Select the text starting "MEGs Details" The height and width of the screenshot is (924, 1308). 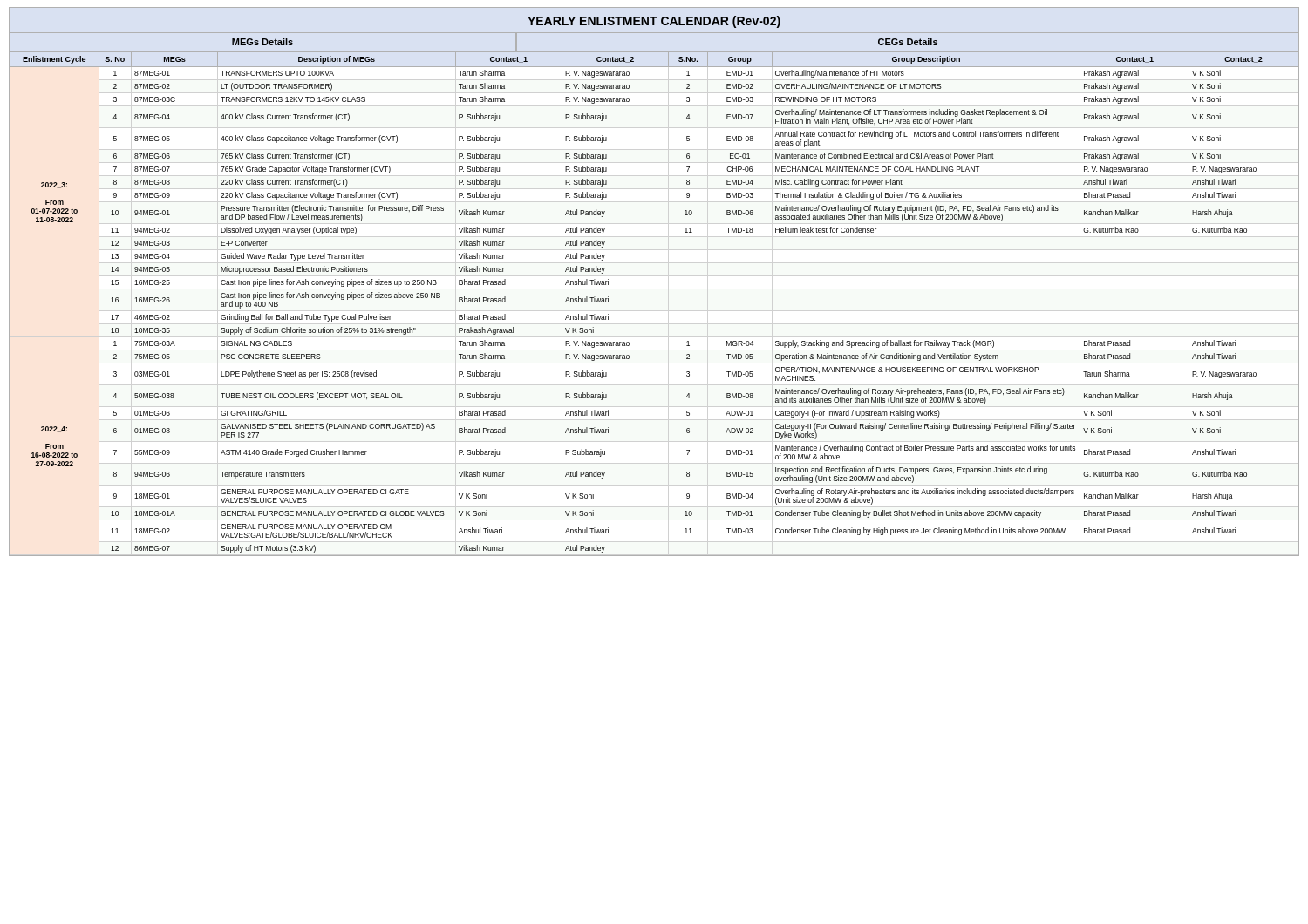(x=262, y=42)
